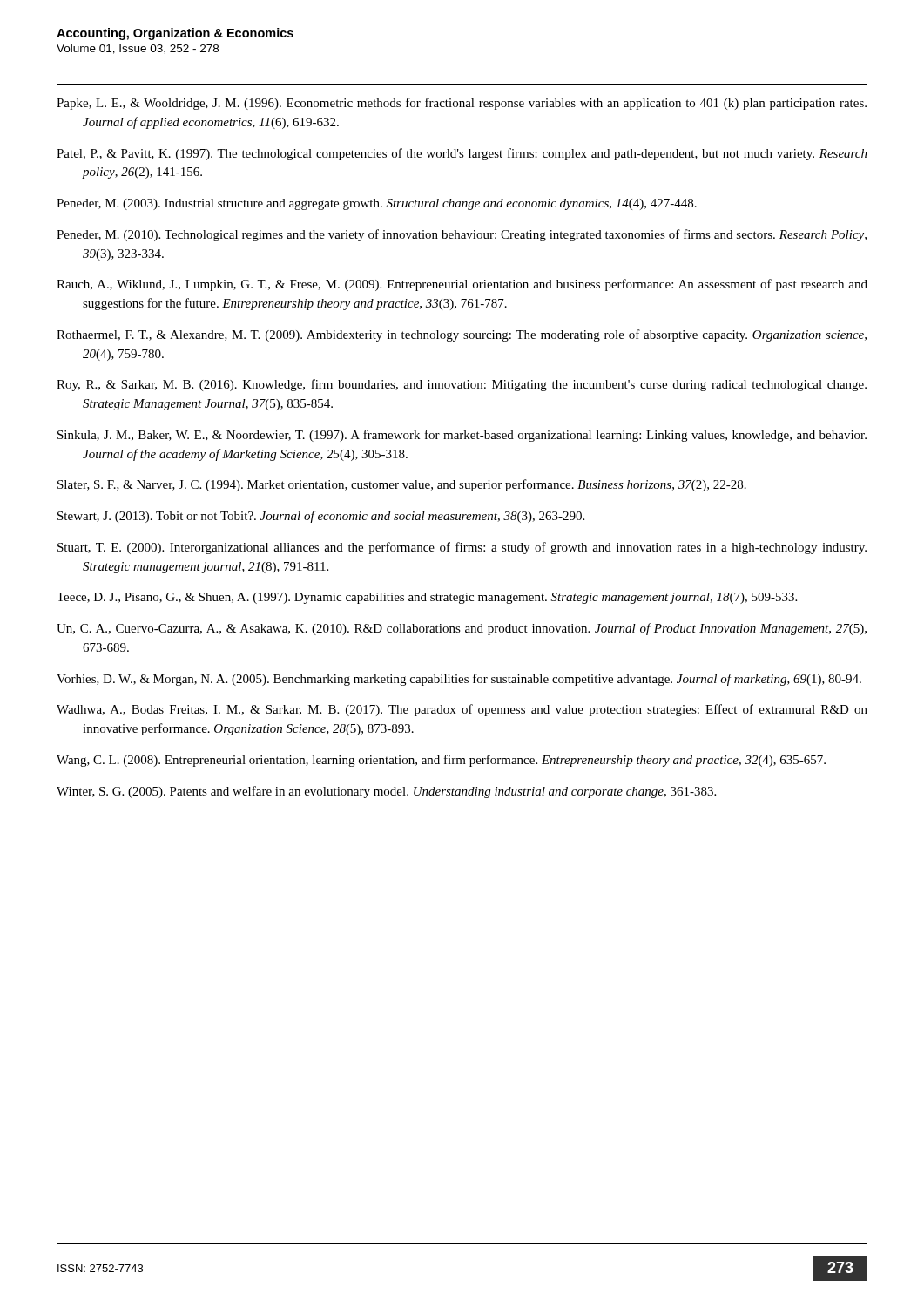Click on the list item that reads "Papke, L. E., & Wooldridge, J. M."
The width and height of the screenshot is (924, 1307).
coord(462,113)
